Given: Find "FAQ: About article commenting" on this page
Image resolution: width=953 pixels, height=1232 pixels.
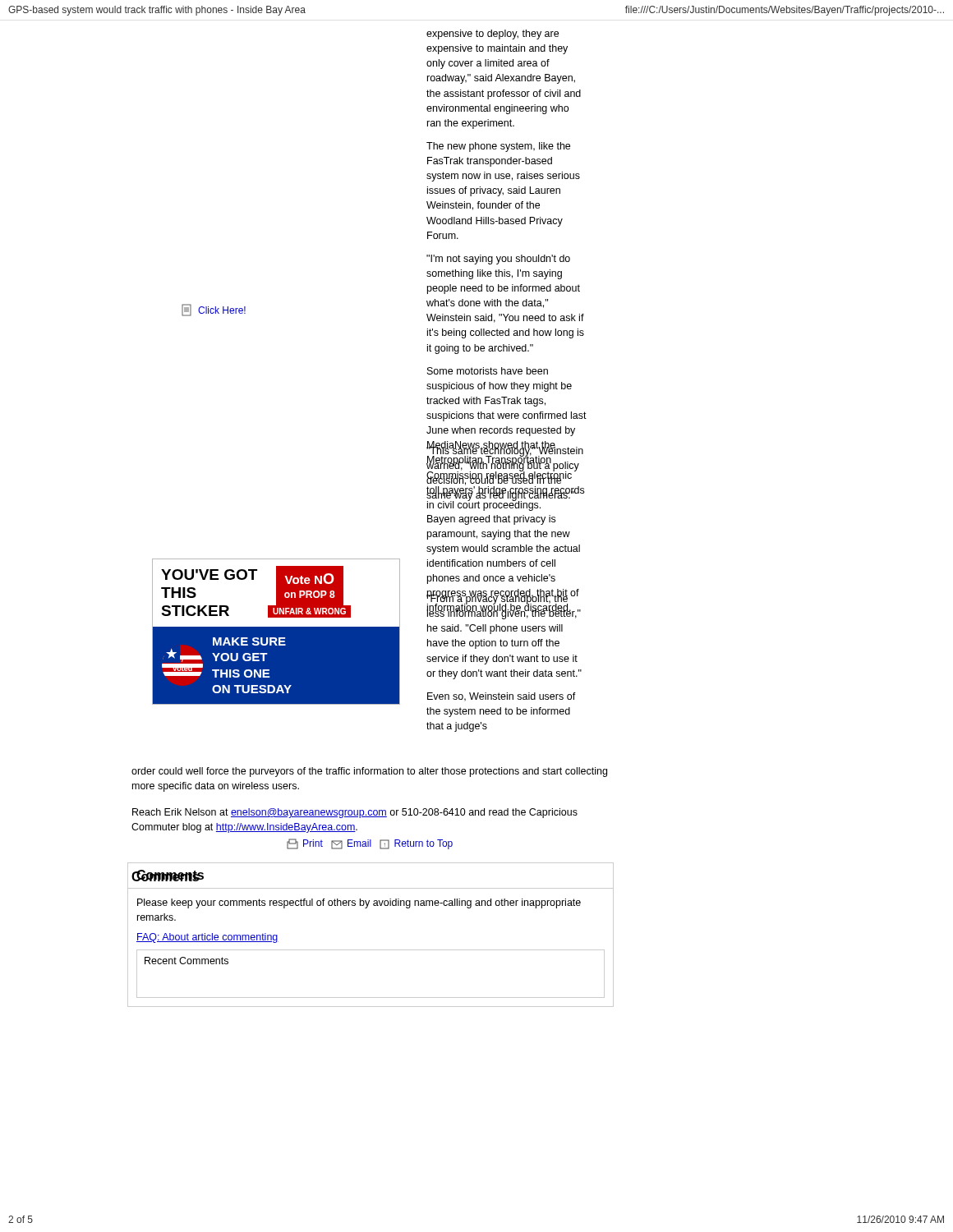Looking at the screenshot, I should [x=207, y=937].
